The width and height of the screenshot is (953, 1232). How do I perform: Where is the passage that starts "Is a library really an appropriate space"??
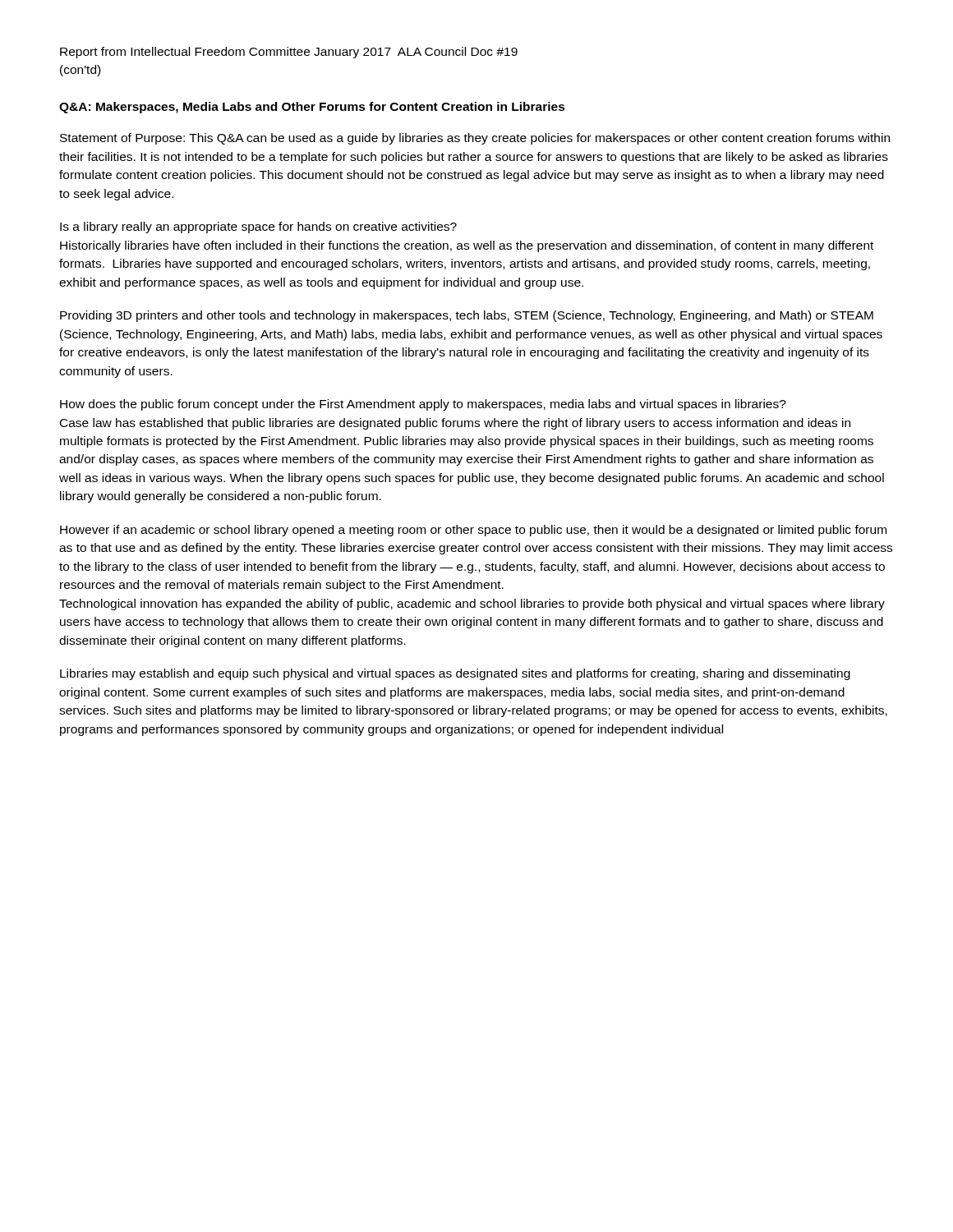click(x=466, y=254)
